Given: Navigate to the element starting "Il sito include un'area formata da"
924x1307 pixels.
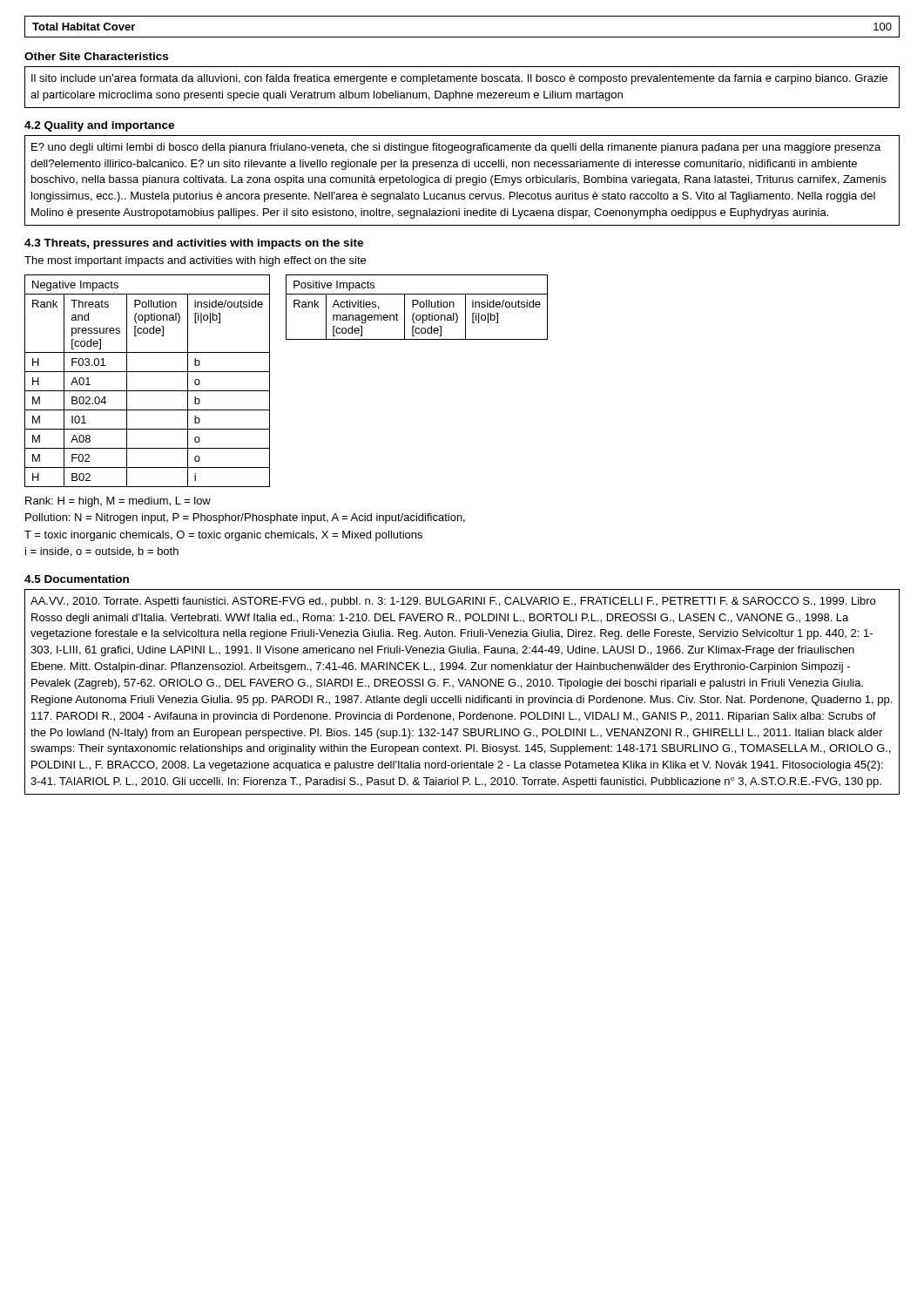Looking at the screenshot, I should [459, 86].
